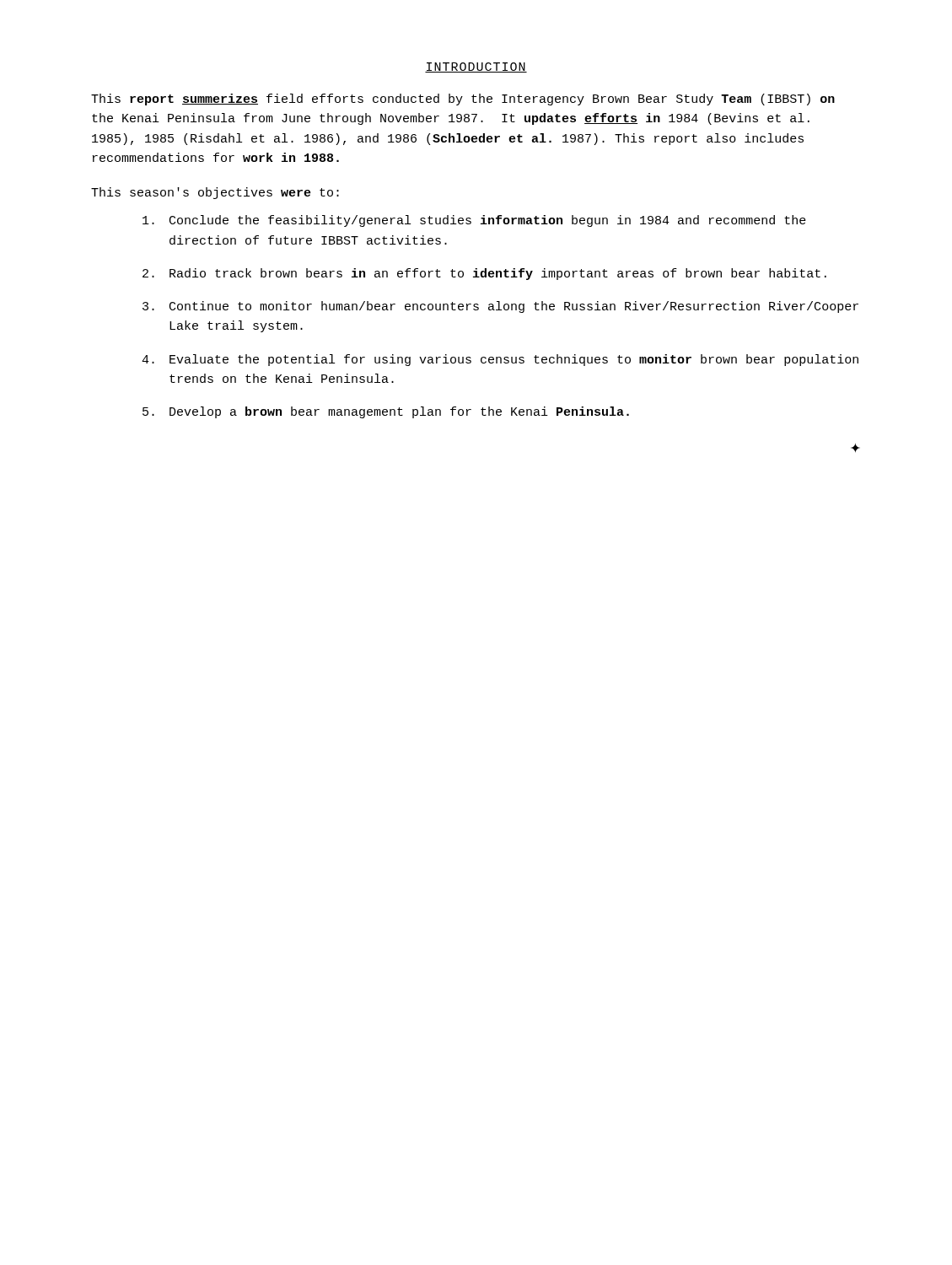The image size is (952, 1265).
Task: Find the region starting "3. Continue to monitor"
Action: [501, 317]
